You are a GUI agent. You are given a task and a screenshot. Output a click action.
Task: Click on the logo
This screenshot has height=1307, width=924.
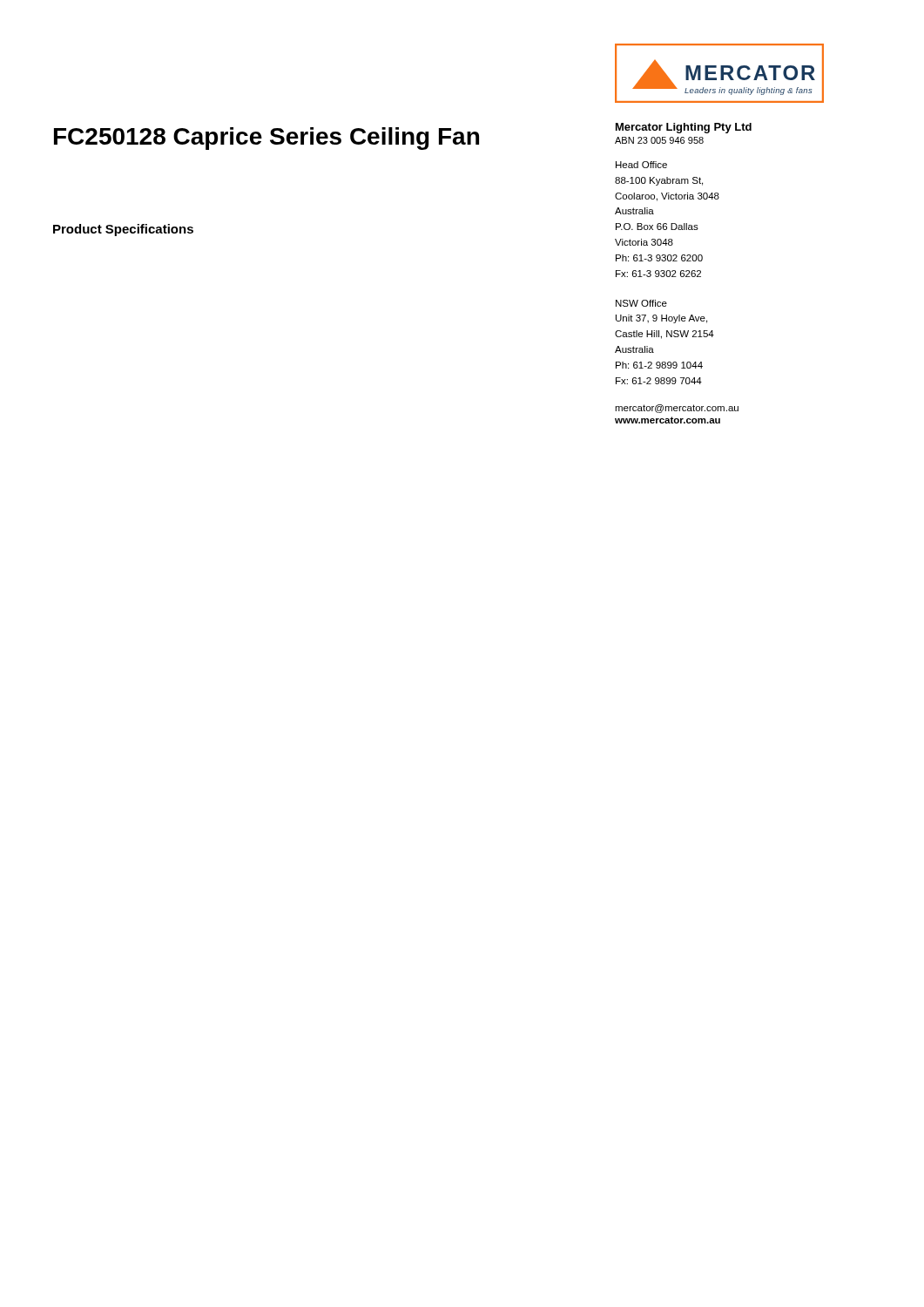pos(745,75)
